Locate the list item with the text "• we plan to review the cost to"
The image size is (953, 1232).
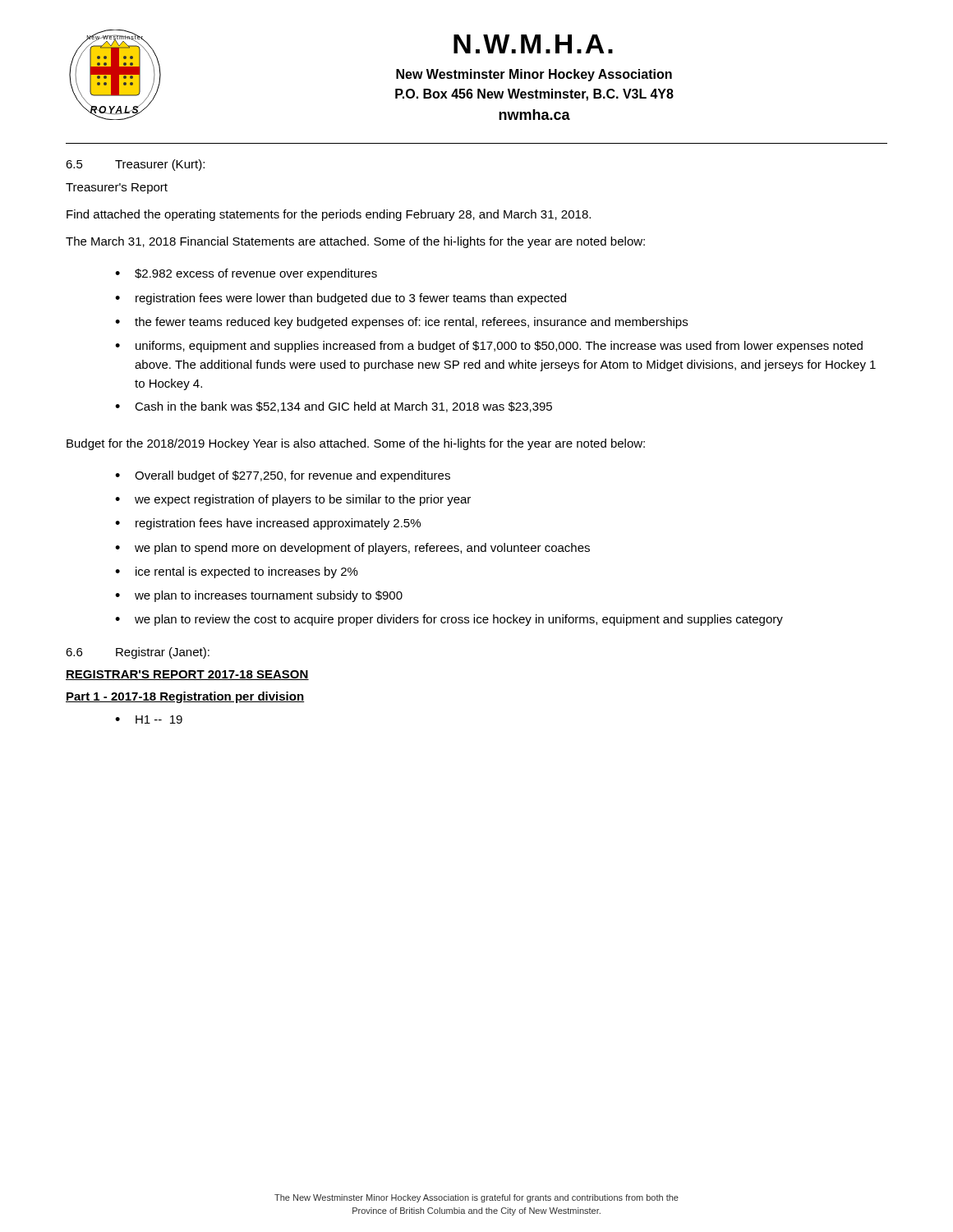coord(501,620)
